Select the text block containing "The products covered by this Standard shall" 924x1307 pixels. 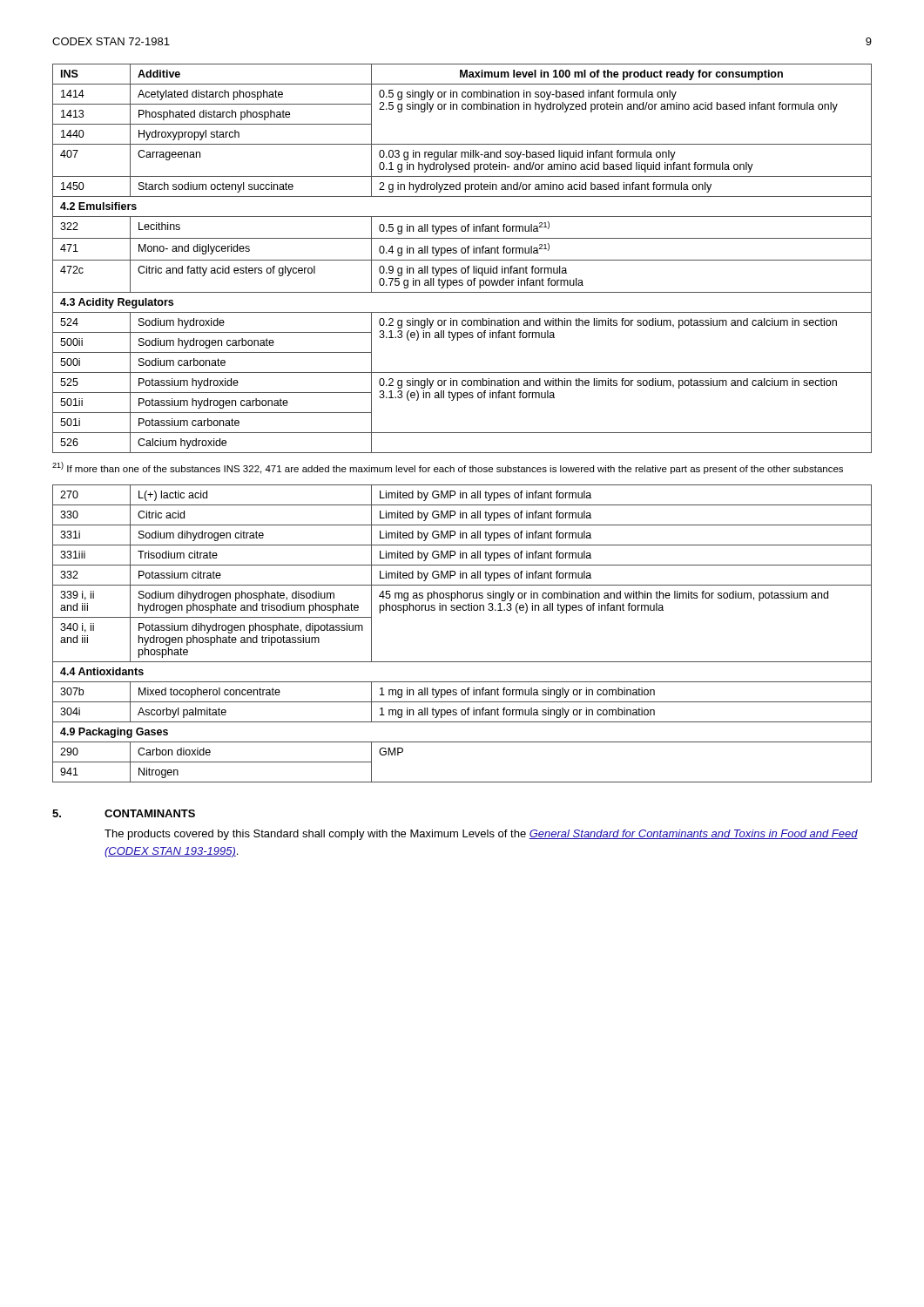481,842
